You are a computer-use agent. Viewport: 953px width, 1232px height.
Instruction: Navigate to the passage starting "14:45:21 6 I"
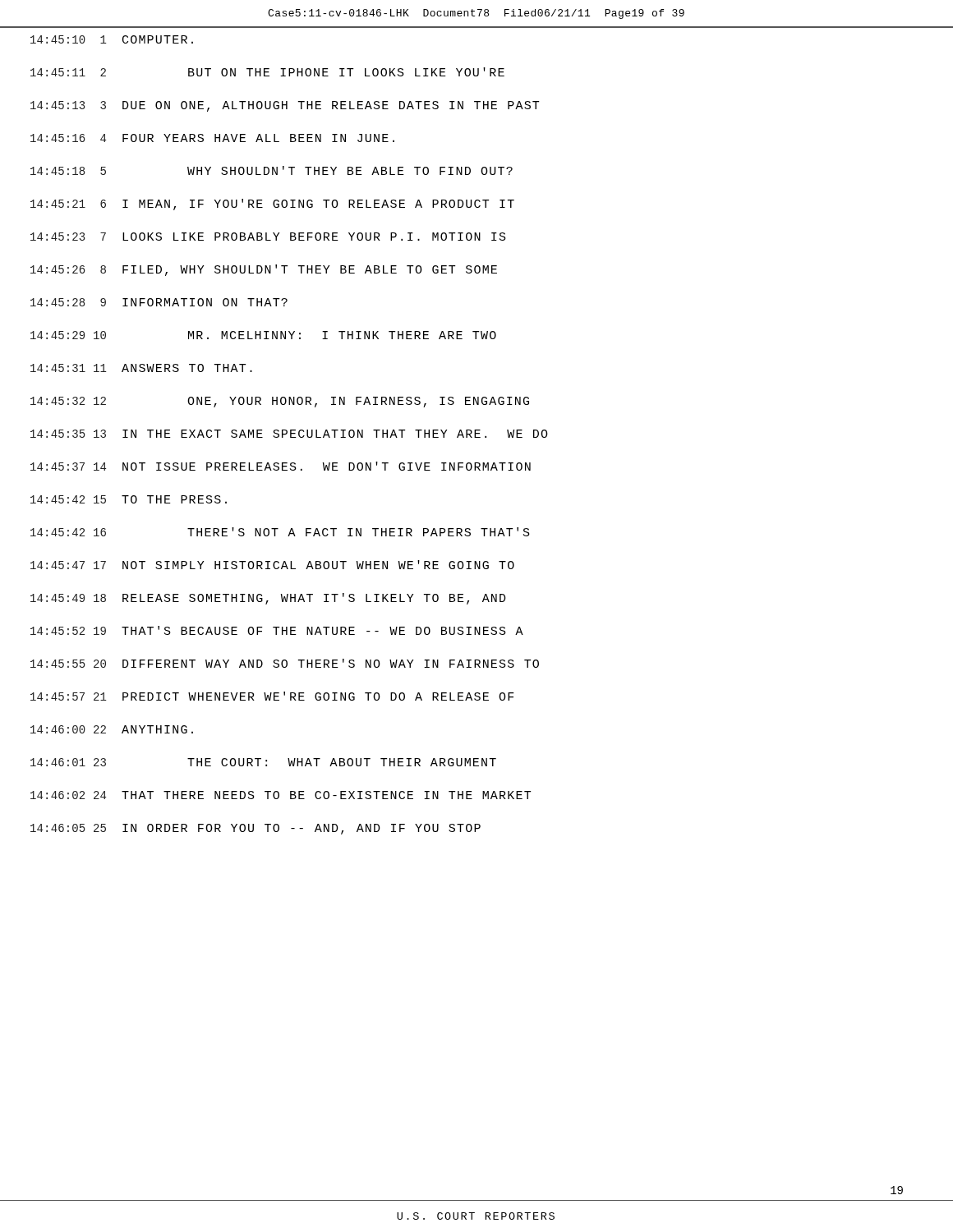pos(476,205)
